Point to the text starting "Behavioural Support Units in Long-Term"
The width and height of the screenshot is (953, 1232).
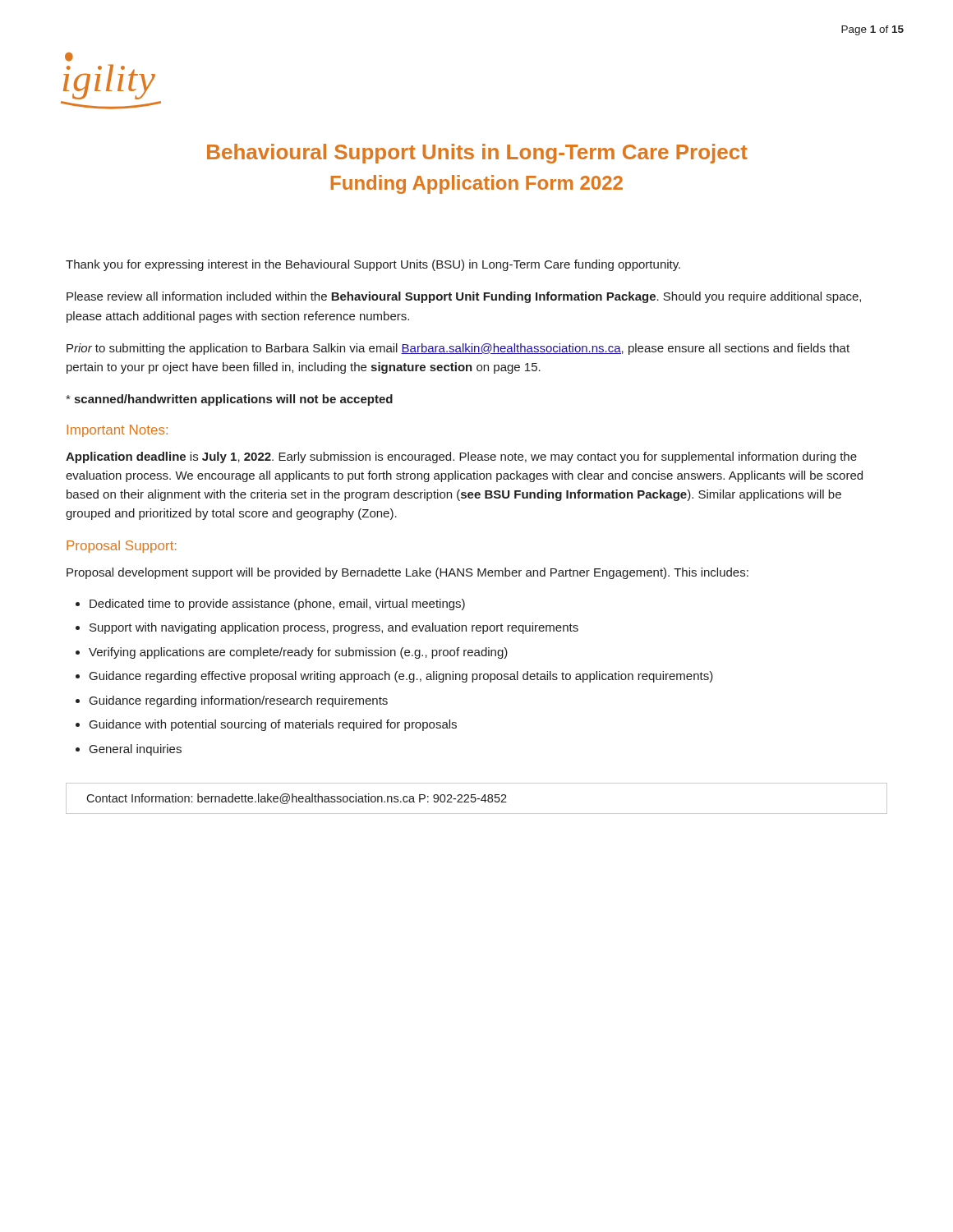476,152
